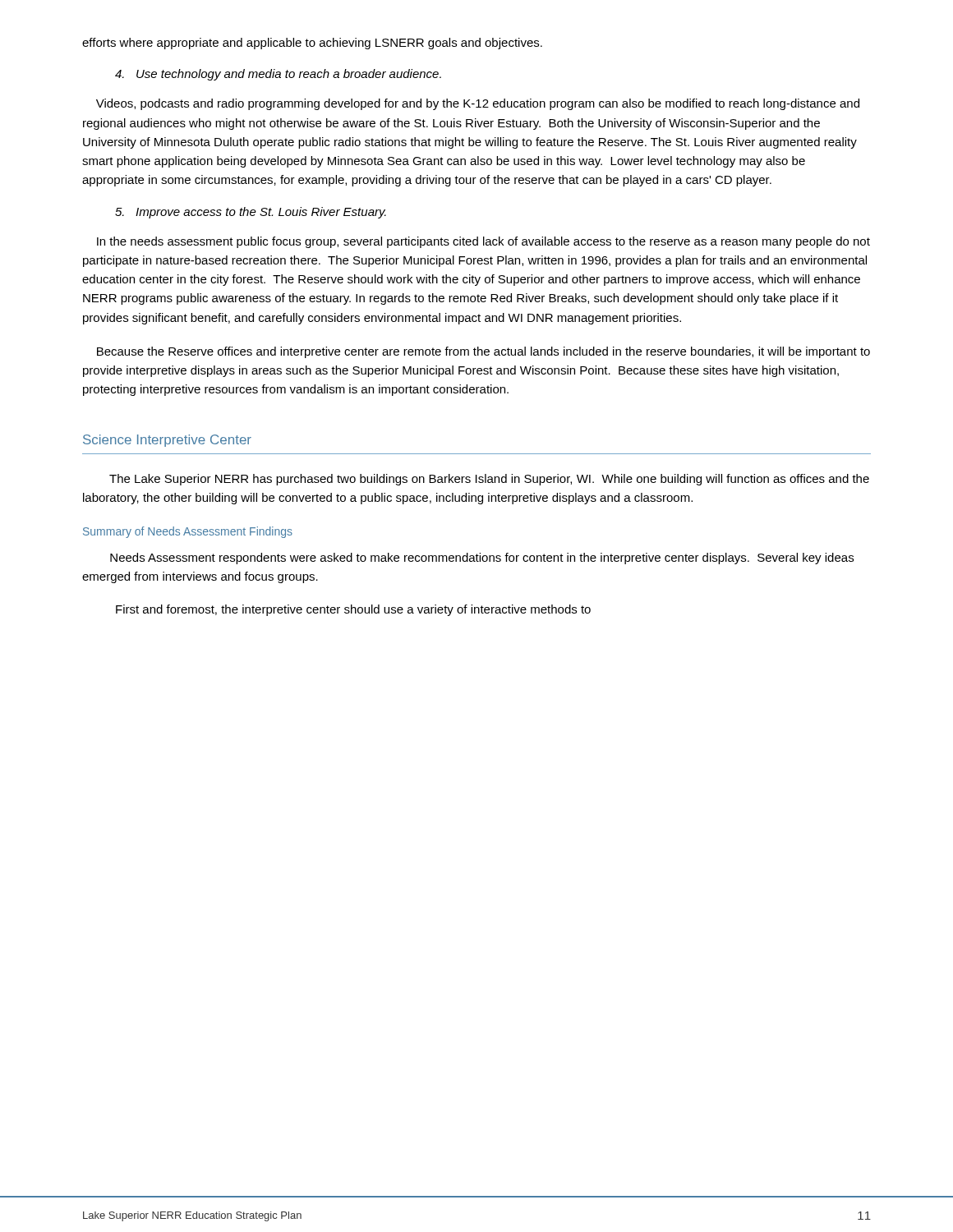Locate the block of text that opens with "First and foremost, the interpretive center should"
953x1232 pixels.
pos(353,609)
